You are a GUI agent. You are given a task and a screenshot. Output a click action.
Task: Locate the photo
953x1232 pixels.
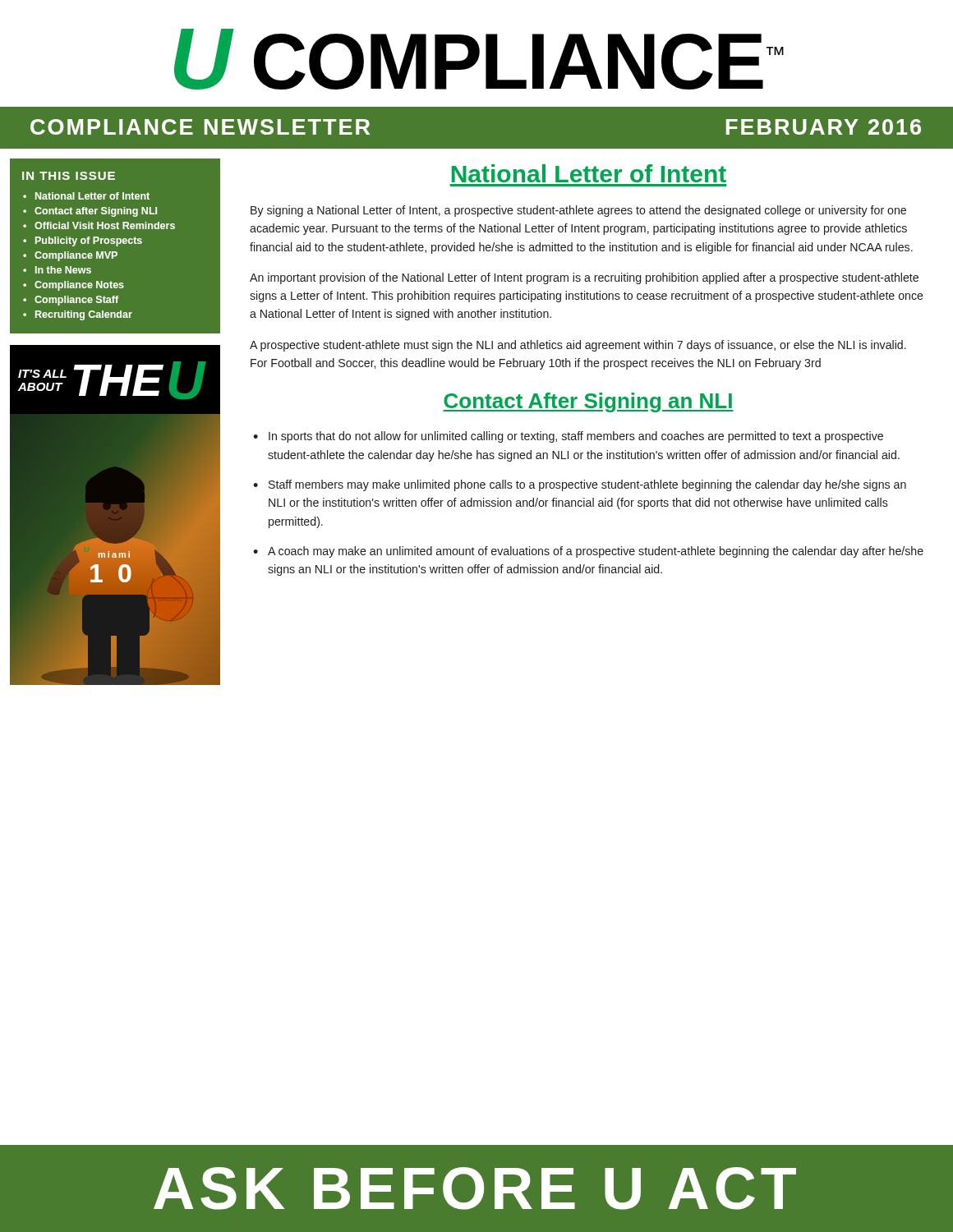pos(115,549)
